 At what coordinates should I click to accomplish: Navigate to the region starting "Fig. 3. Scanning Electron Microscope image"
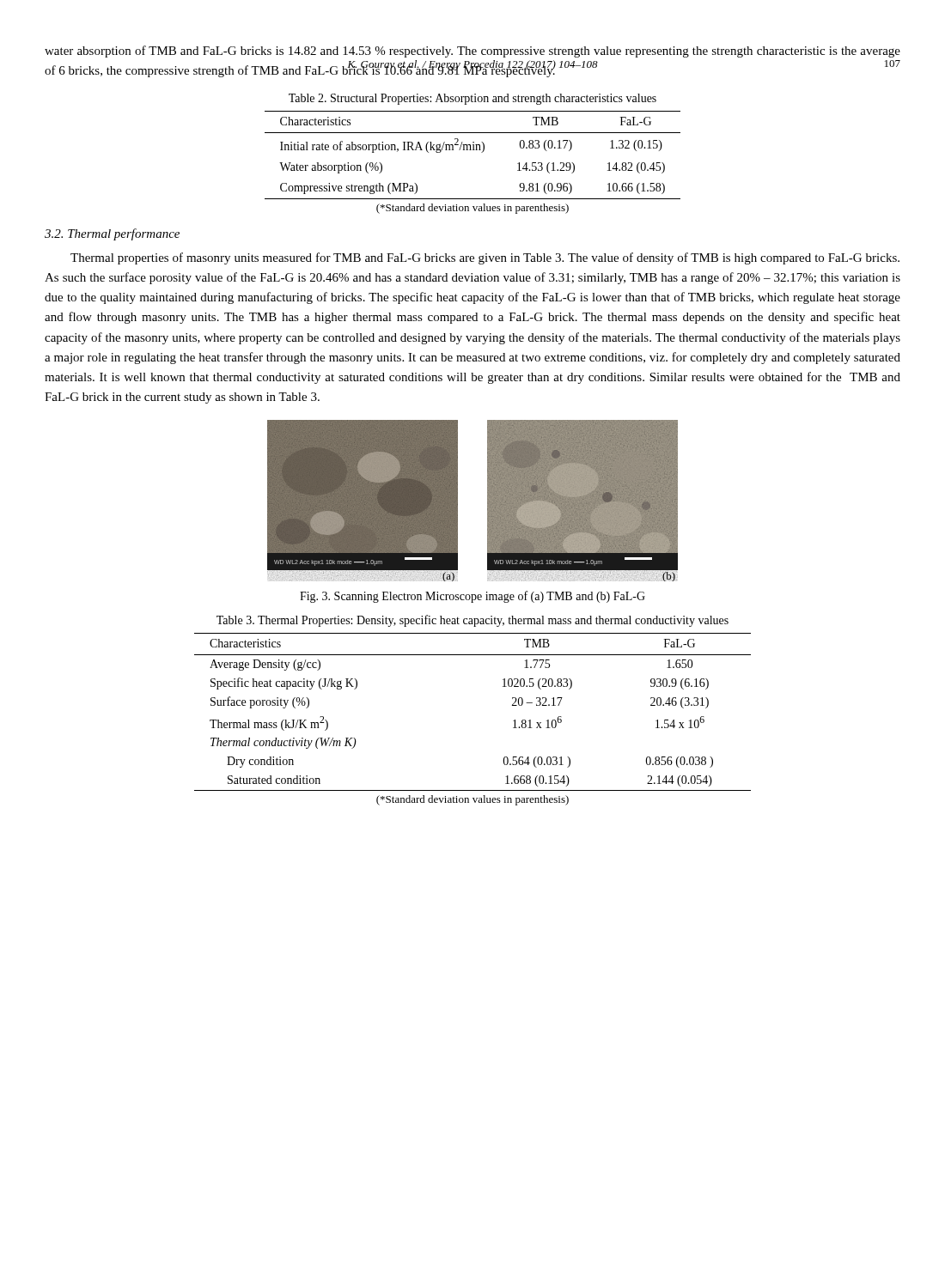tap(472, 596)
